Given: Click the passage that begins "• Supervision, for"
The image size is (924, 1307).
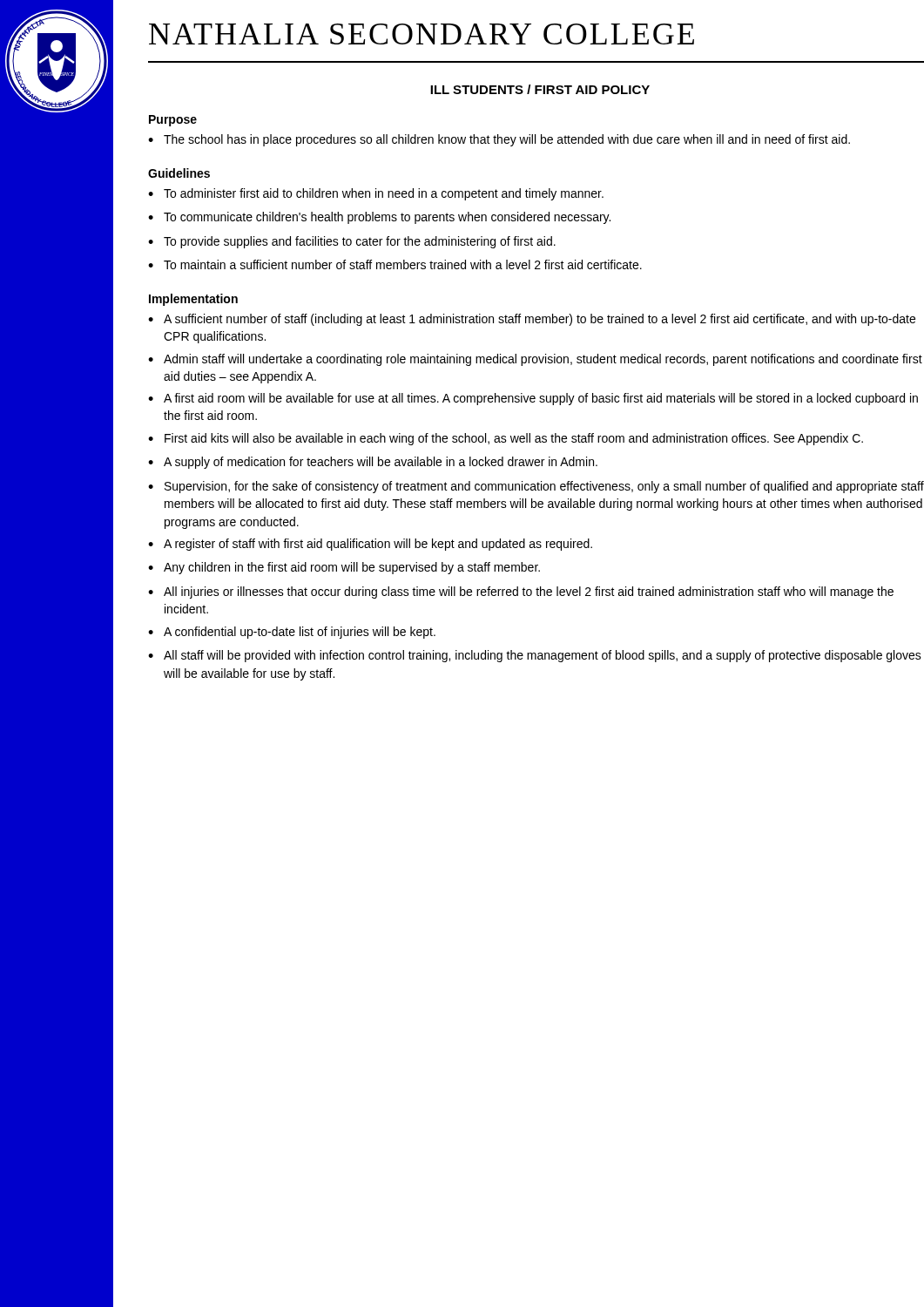Looking at the screenshot, I should click(x=536, y=504).
